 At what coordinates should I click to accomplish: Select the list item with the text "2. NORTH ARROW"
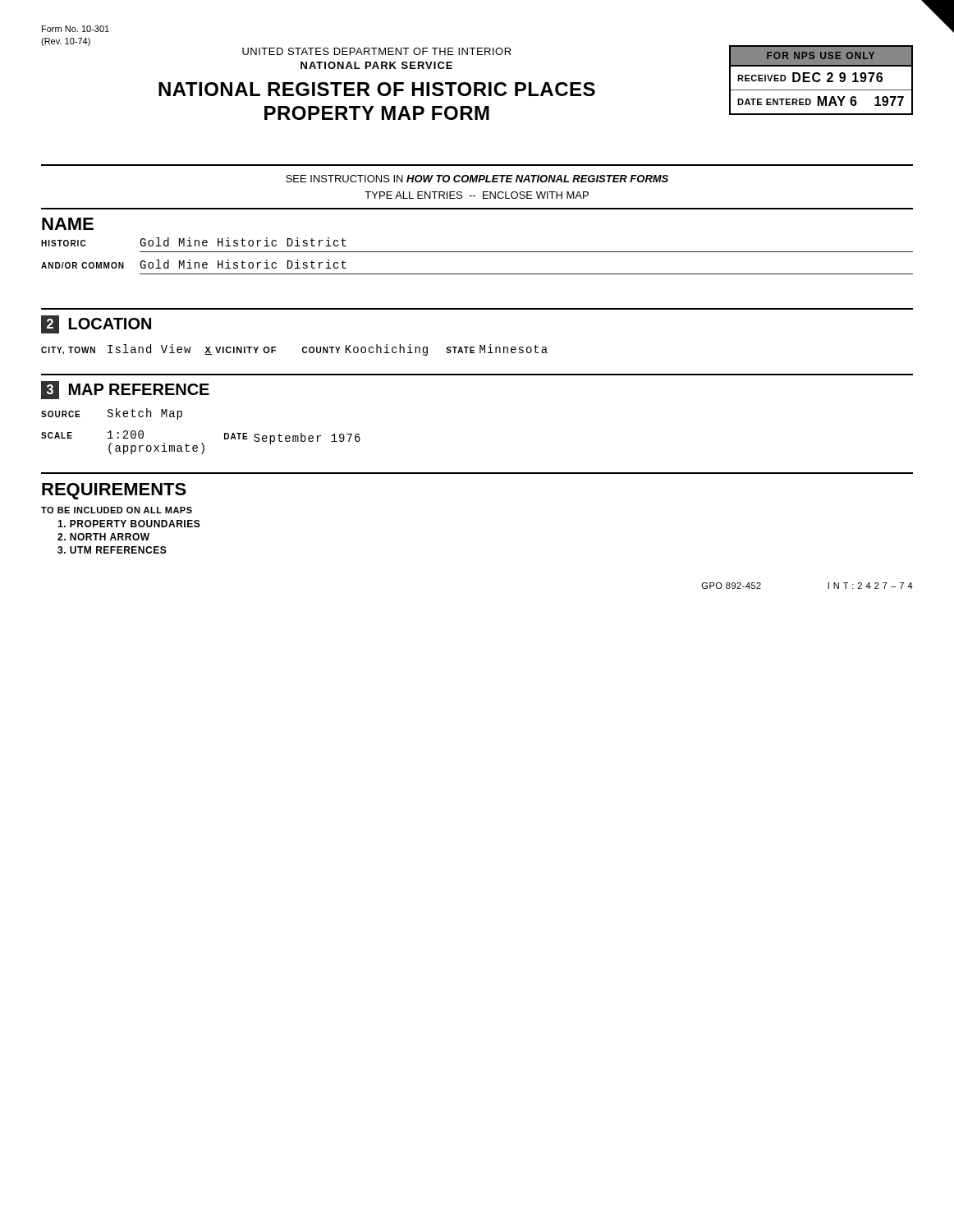point(104,537)
